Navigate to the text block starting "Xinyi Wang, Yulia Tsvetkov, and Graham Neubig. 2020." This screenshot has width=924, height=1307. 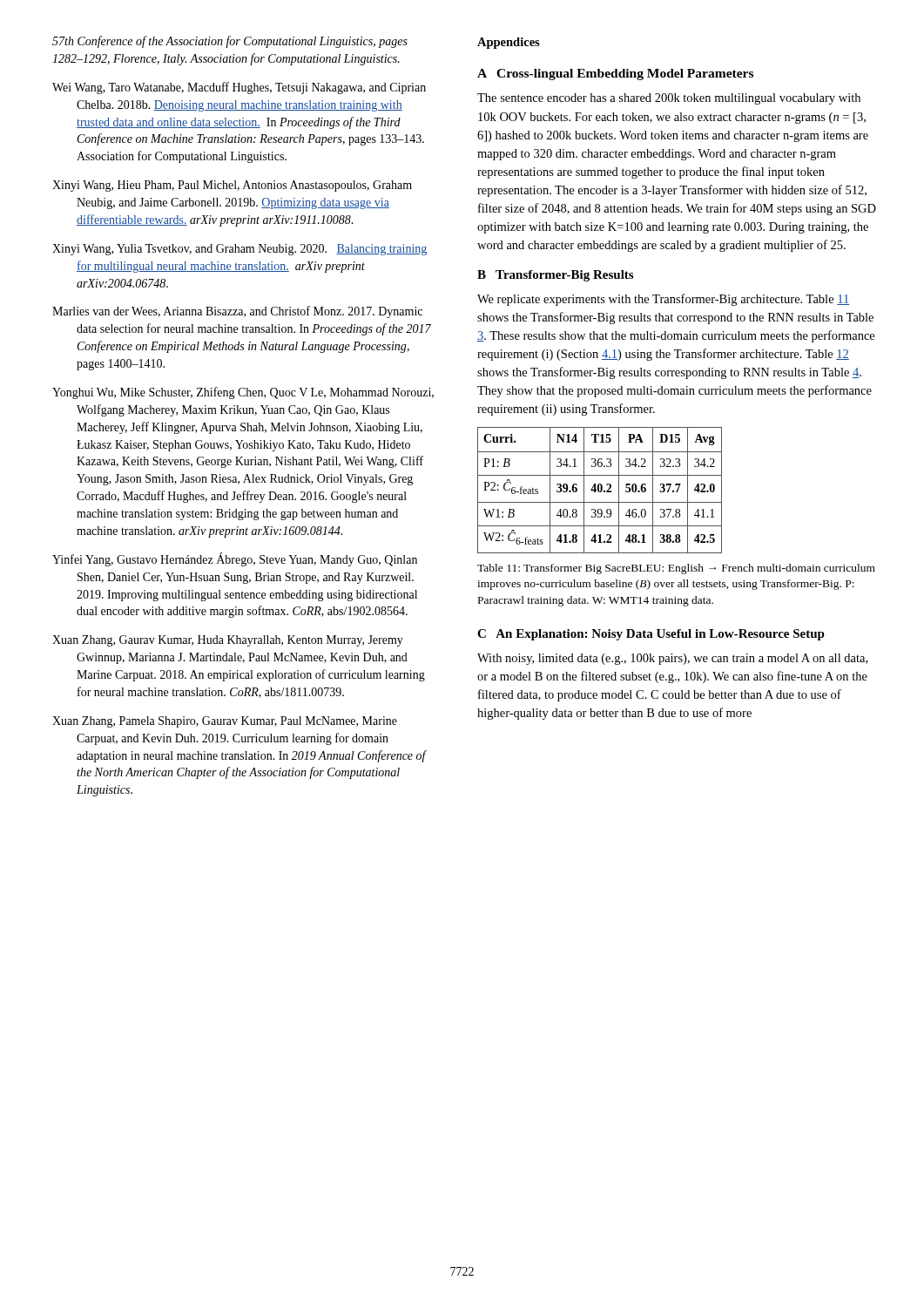[240, 266]
